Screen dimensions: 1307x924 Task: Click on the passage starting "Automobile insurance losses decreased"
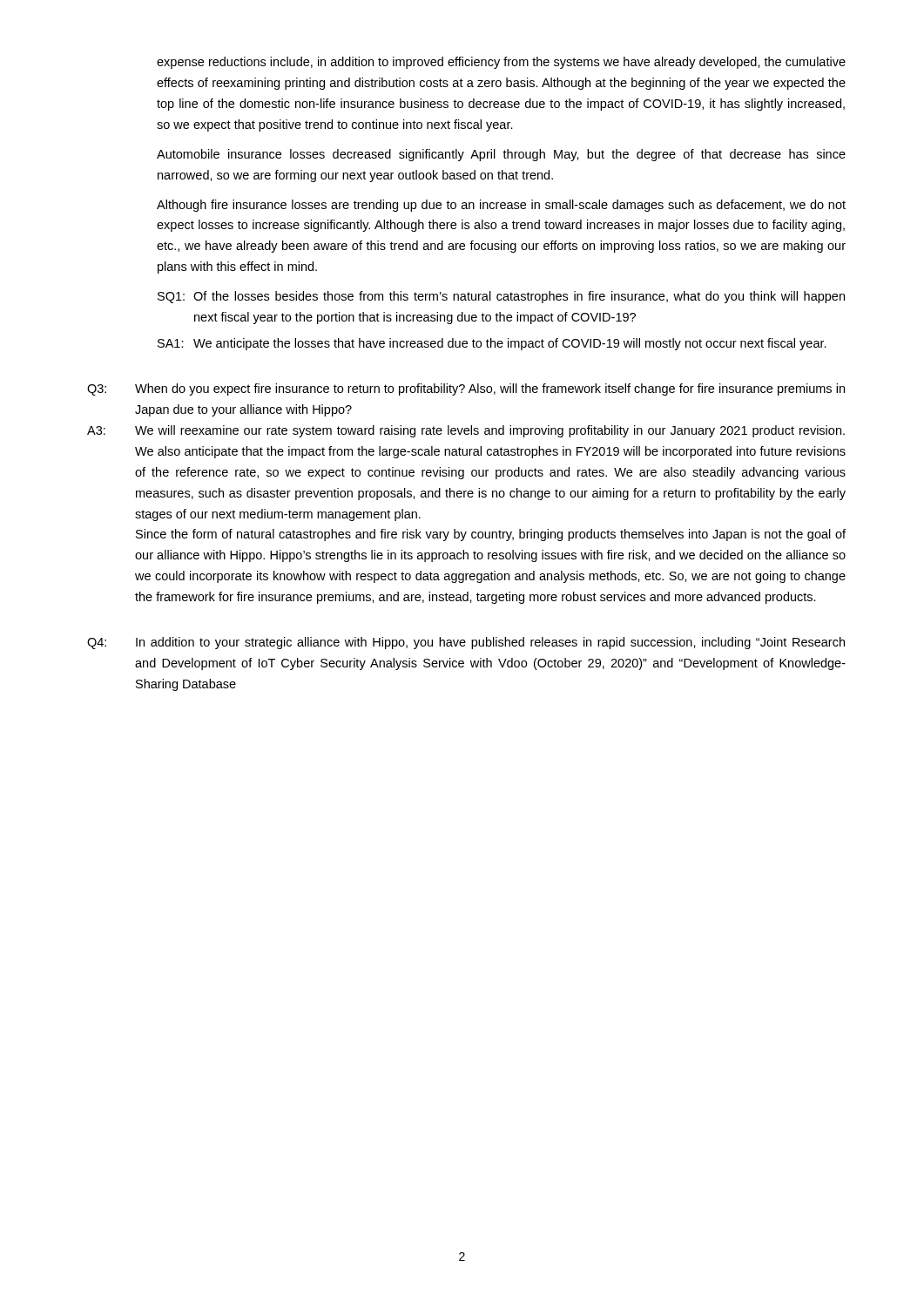(501, 164)
